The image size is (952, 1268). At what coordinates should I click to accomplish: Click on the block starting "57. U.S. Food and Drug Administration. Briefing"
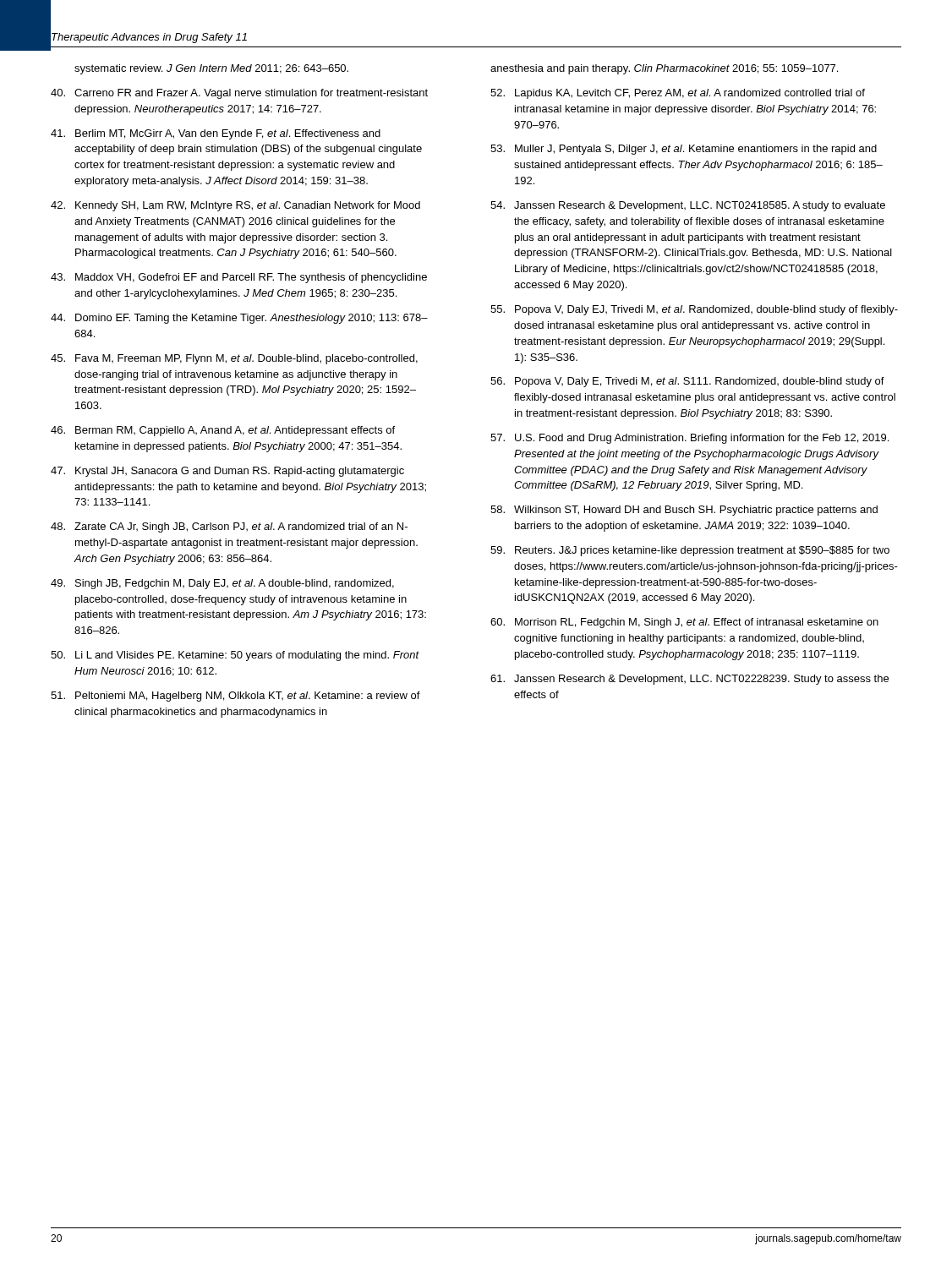(x=696, y=462)
